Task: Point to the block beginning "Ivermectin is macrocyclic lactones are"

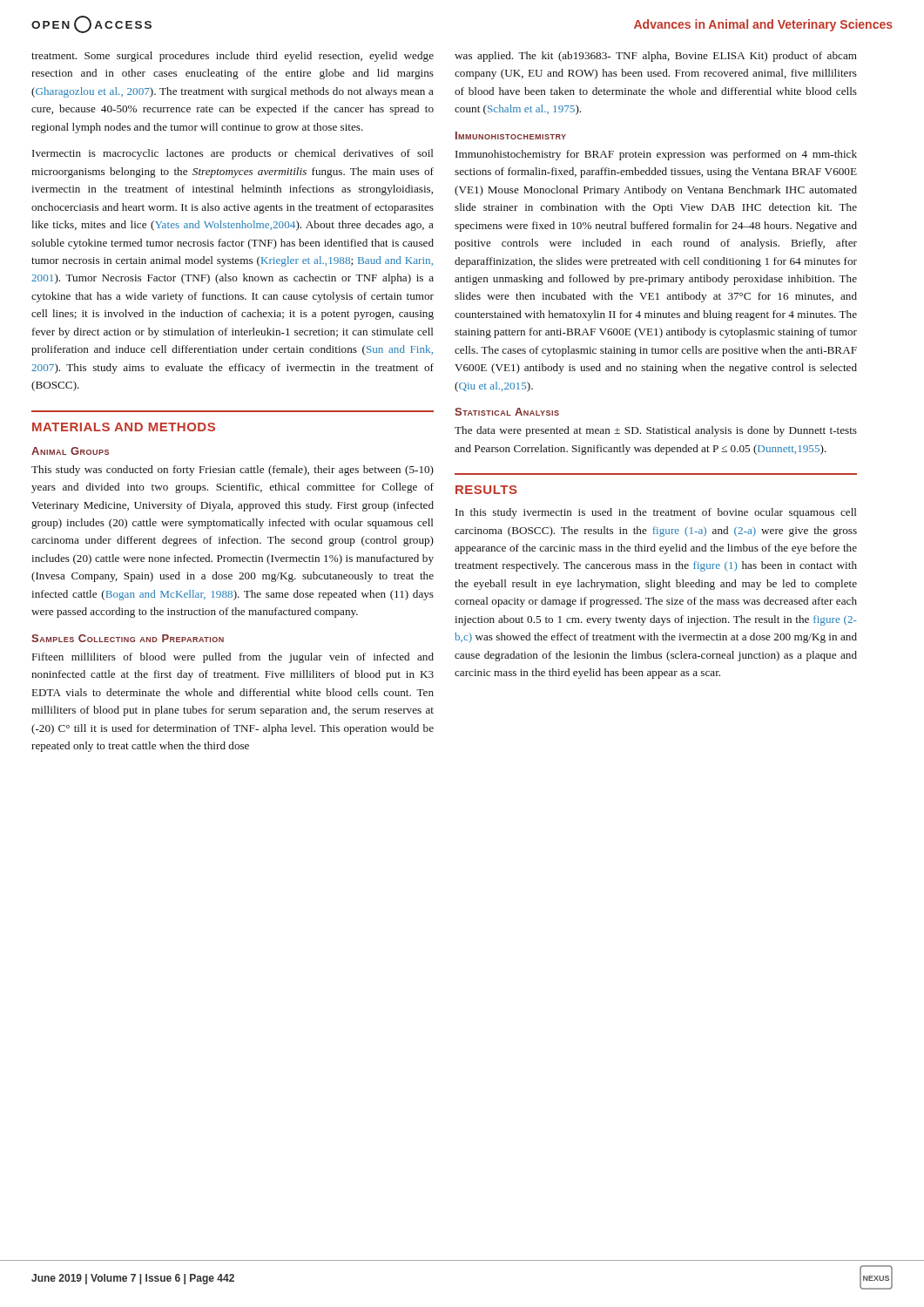Action: pyautogui.click(x=233, y=269)
